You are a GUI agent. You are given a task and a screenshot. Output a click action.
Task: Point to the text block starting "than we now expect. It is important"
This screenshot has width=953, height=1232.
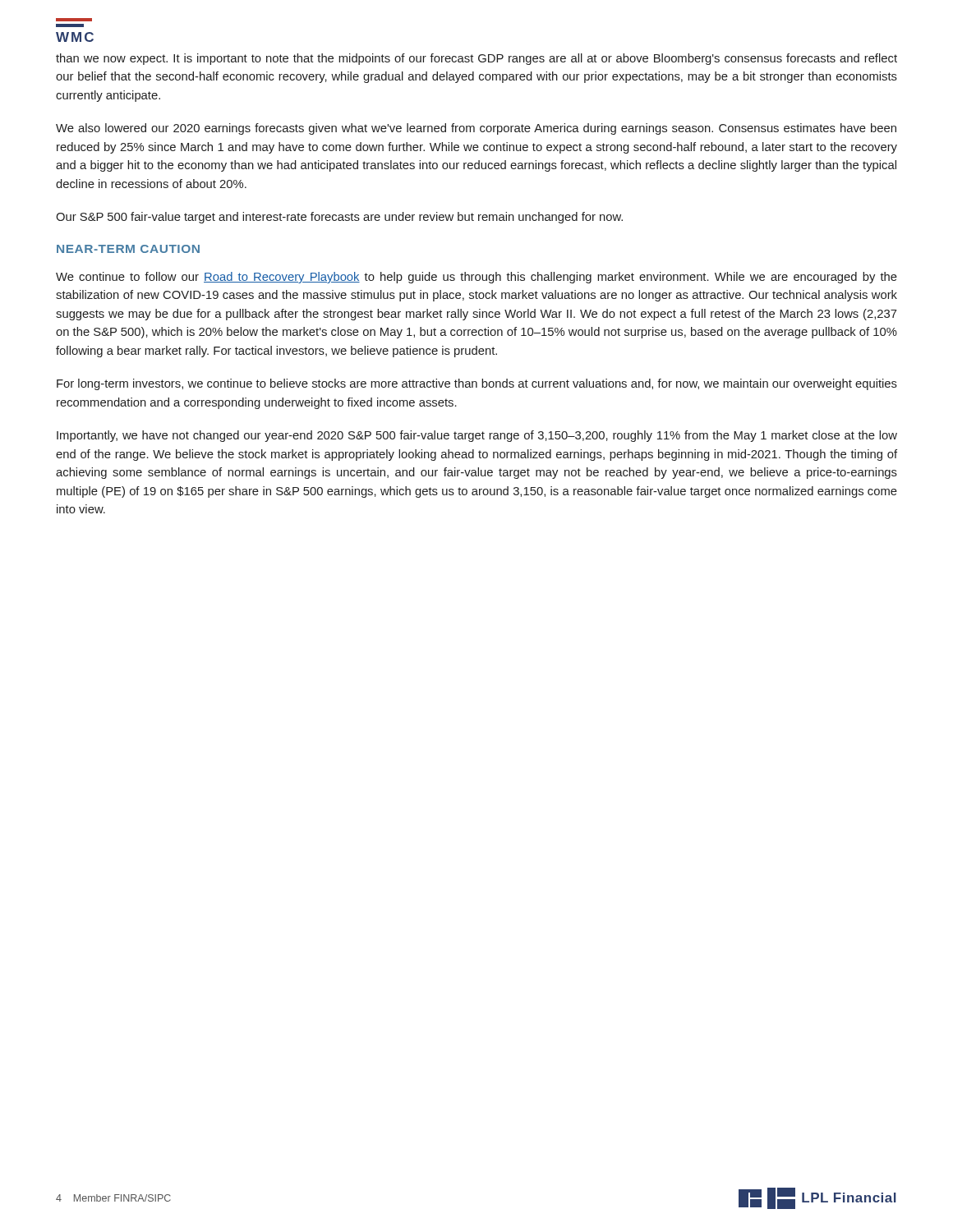[x=476, y=77]
